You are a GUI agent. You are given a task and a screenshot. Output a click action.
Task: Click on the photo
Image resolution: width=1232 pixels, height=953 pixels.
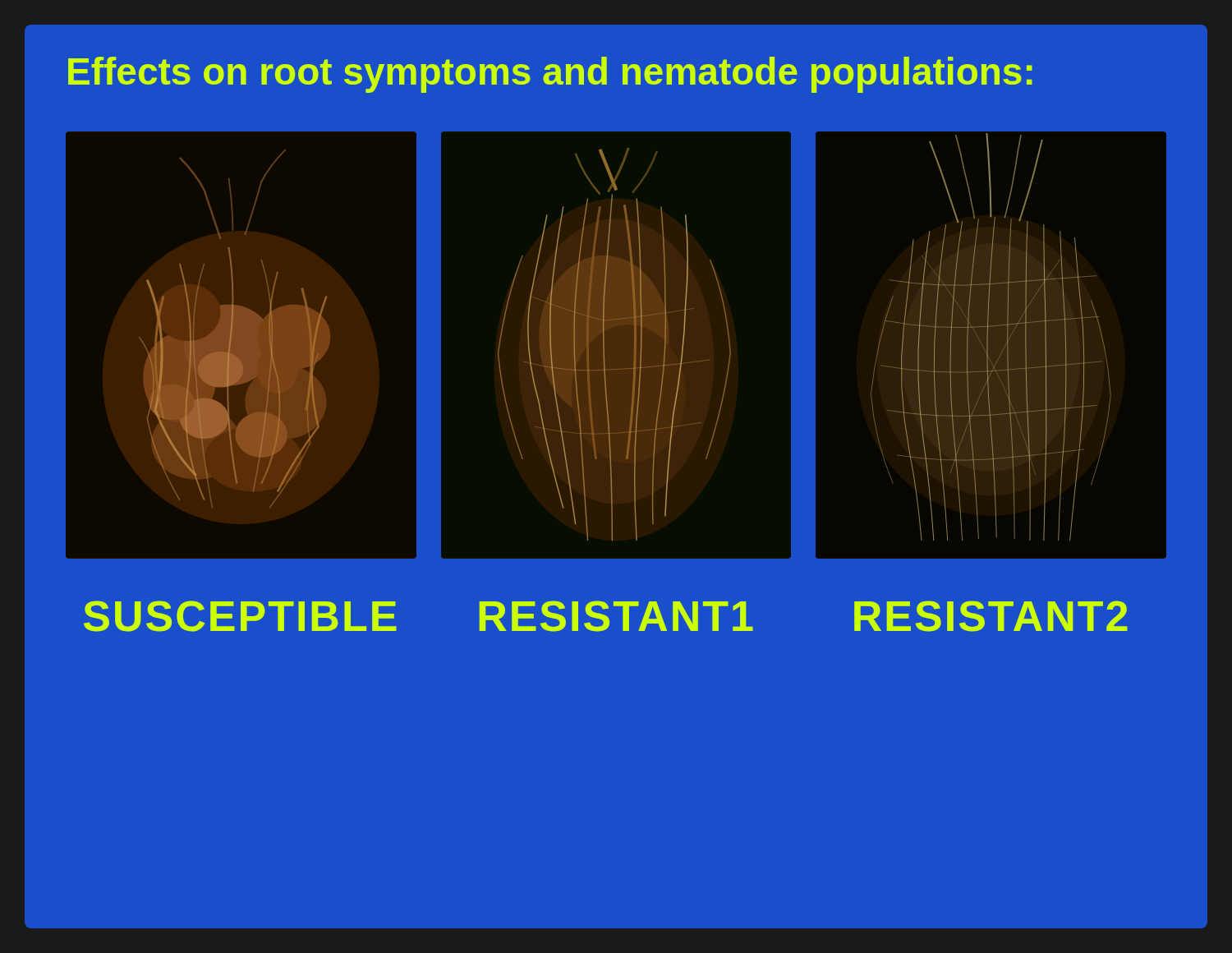pos(616,345)
